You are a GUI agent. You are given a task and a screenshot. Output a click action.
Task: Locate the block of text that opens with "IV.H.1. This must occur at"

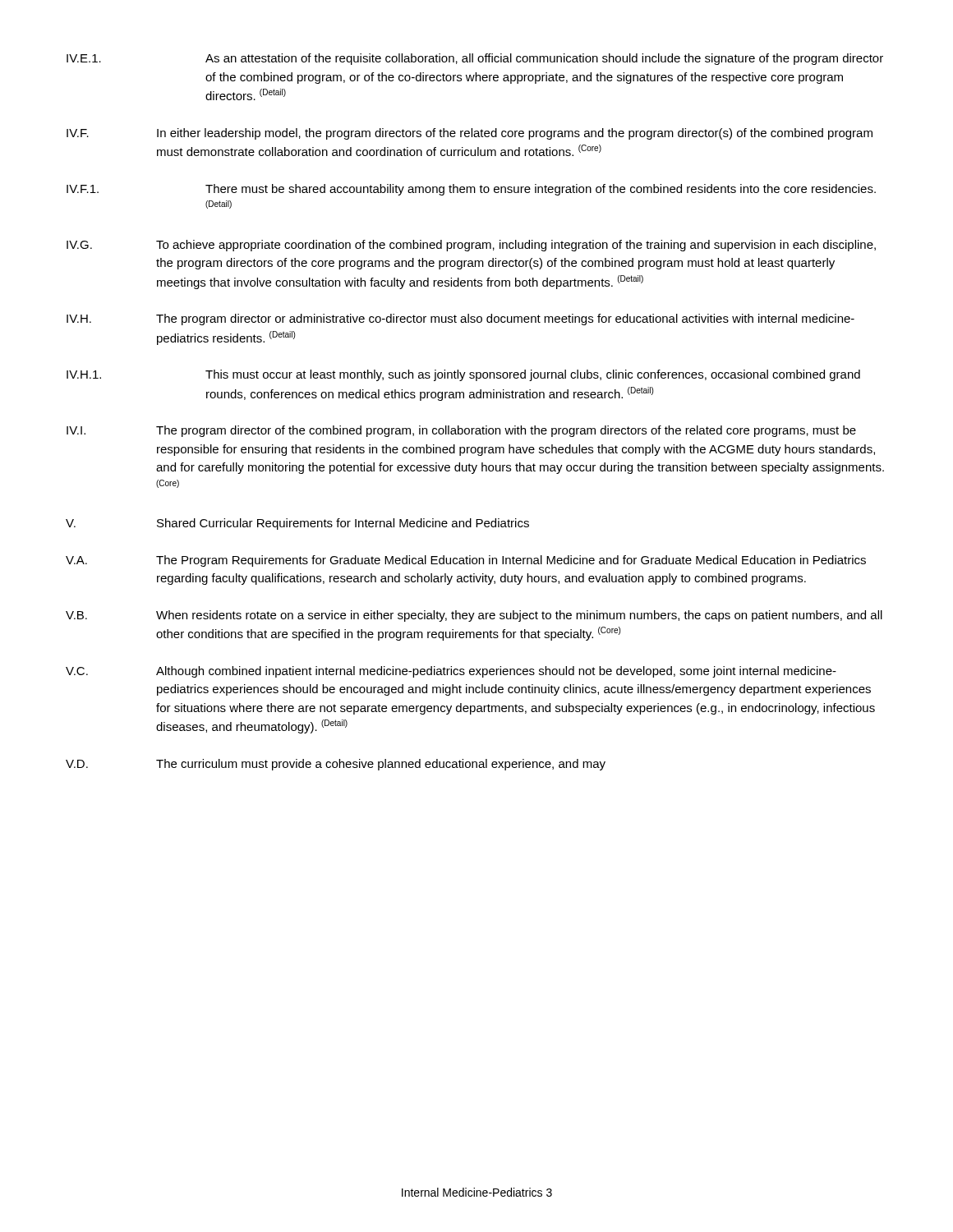(476, 384)
